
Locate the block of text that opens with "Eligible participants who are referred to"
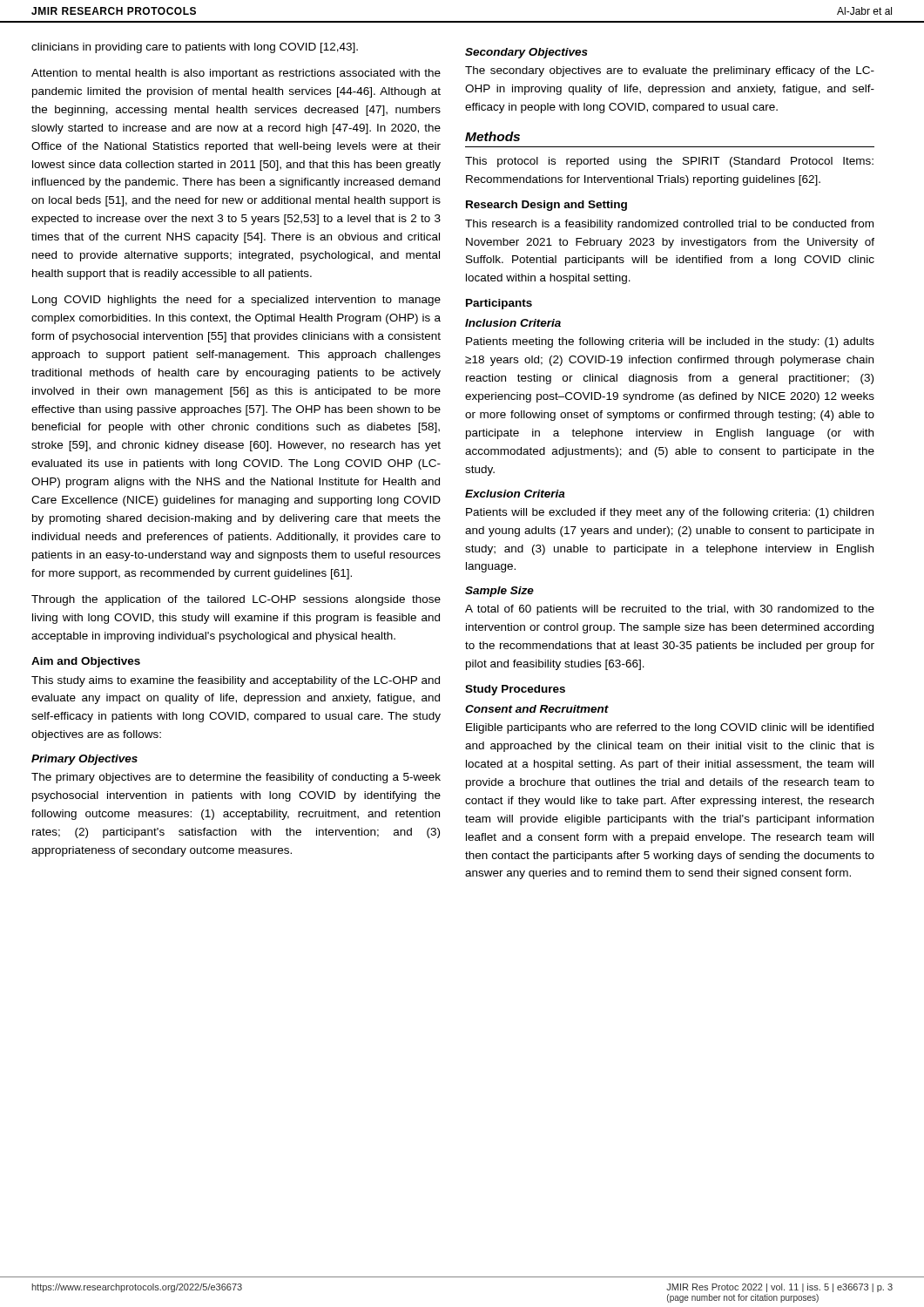(670, 801)
